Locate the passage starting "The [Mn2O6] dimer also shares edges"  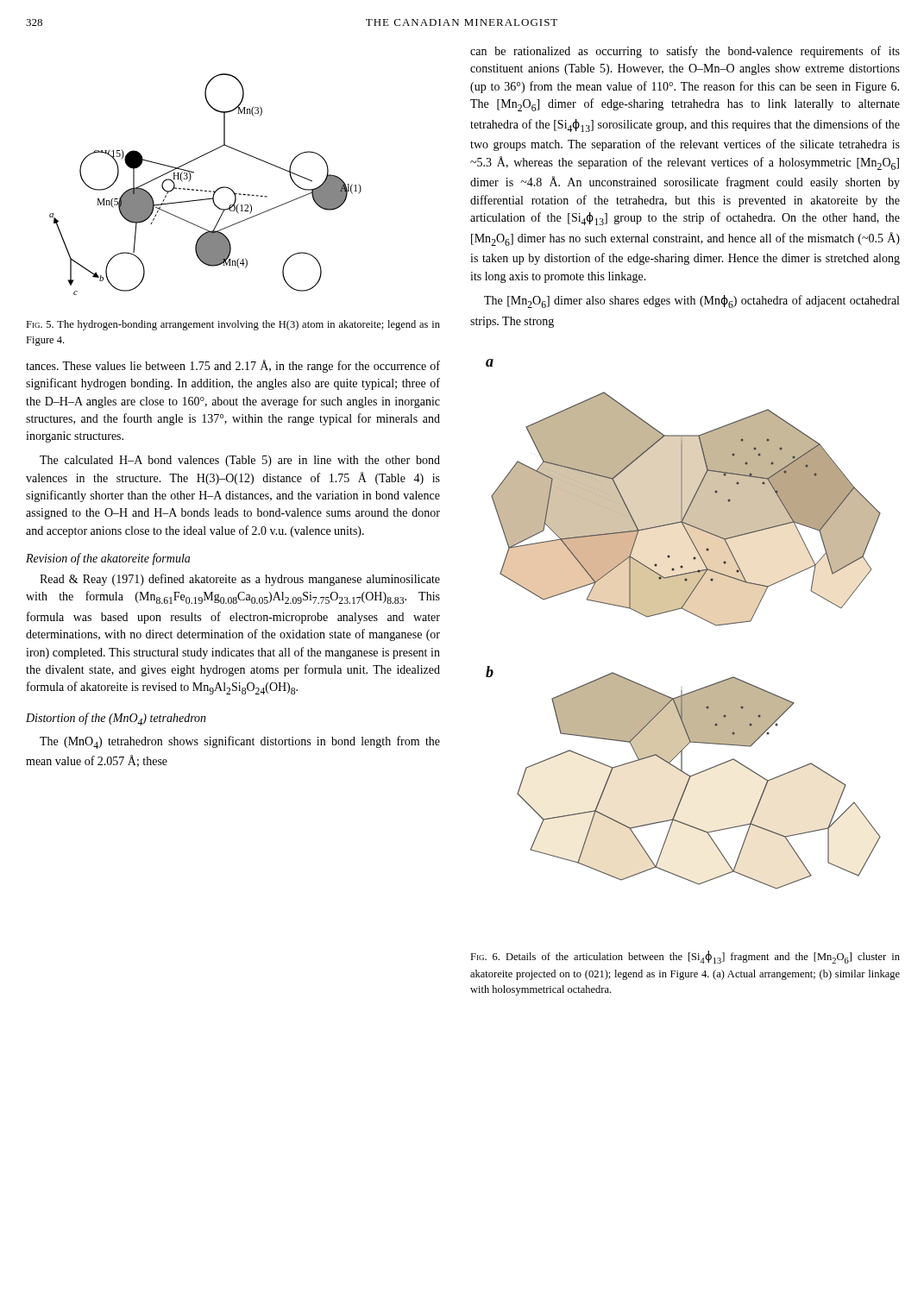(685, 311)
